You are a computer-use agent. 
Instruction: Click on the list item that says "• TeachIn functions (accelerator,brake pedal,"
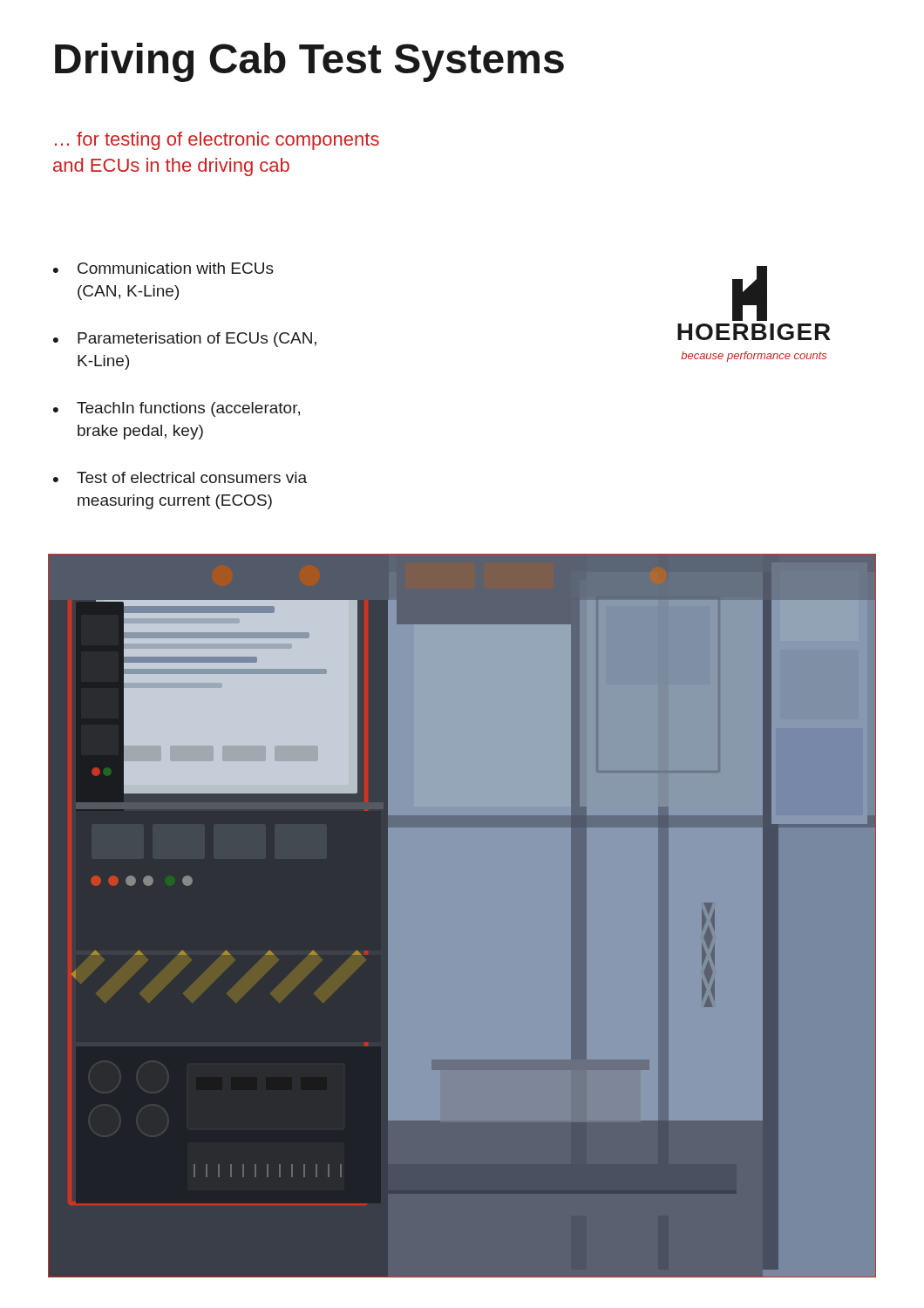pos(253,419)
